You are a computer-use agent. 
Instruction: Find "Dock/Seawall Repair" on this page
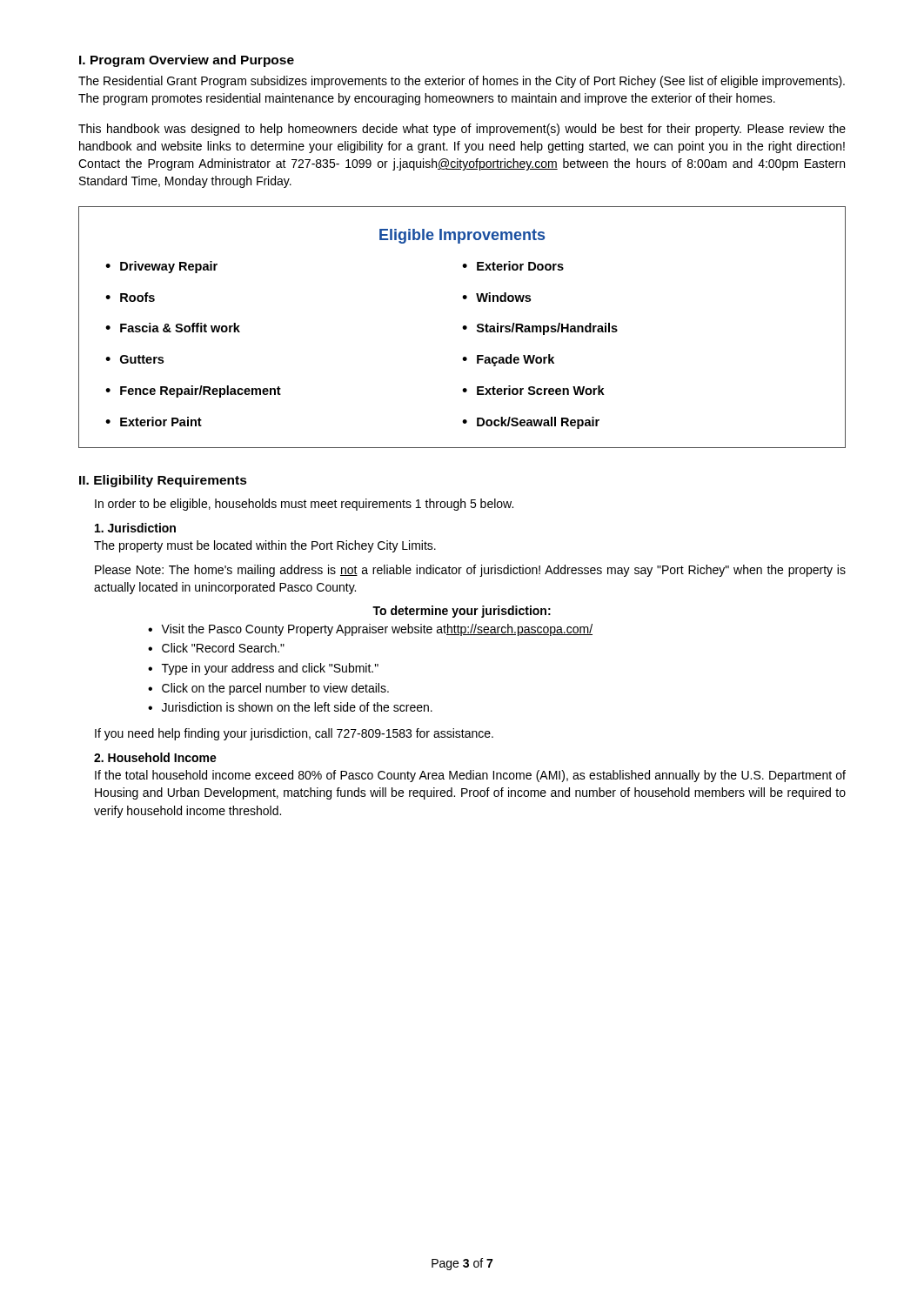pos(538,422)
